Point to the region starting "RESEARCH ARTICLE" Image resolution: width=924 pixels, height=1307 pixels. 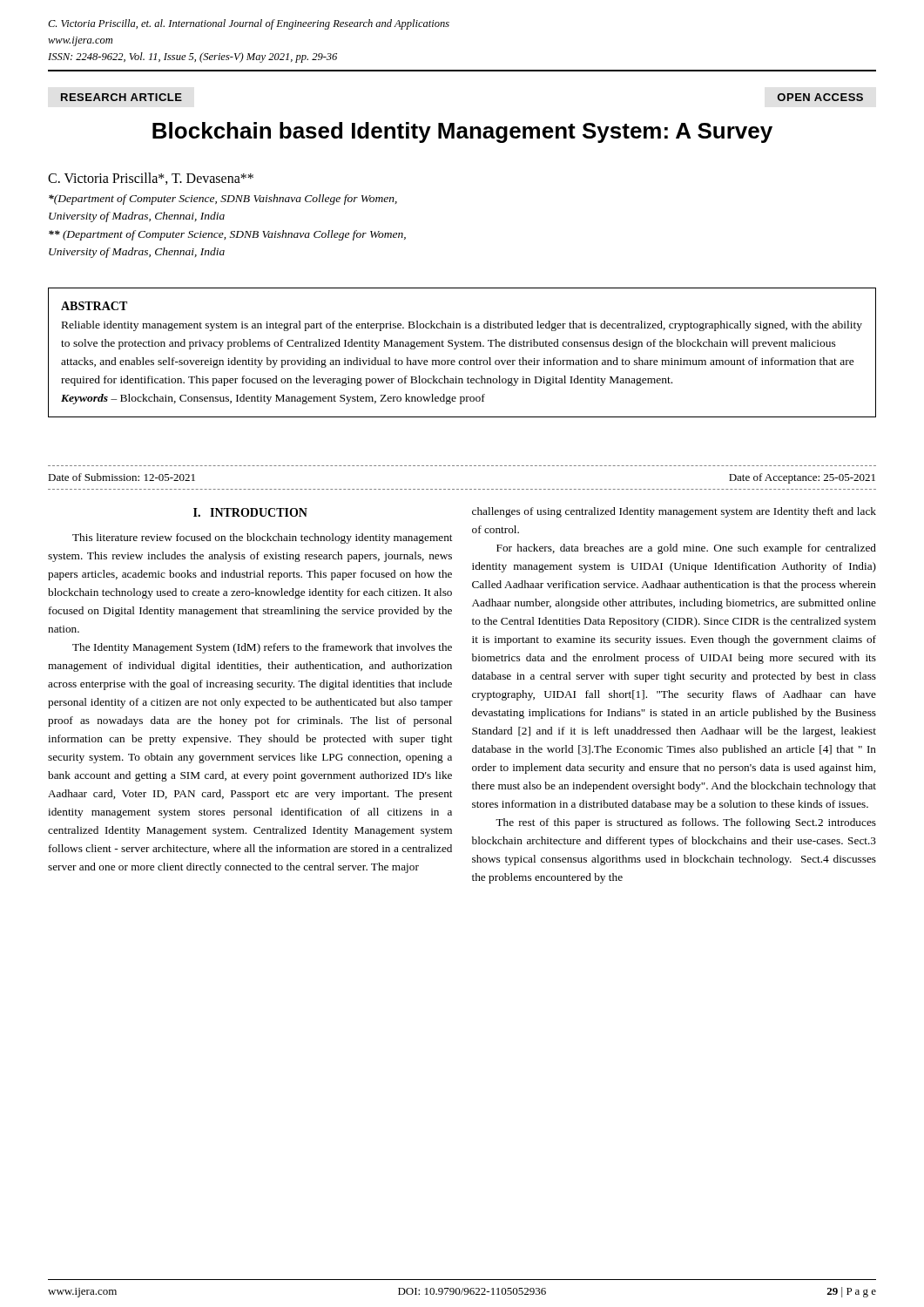coord(121,97)
